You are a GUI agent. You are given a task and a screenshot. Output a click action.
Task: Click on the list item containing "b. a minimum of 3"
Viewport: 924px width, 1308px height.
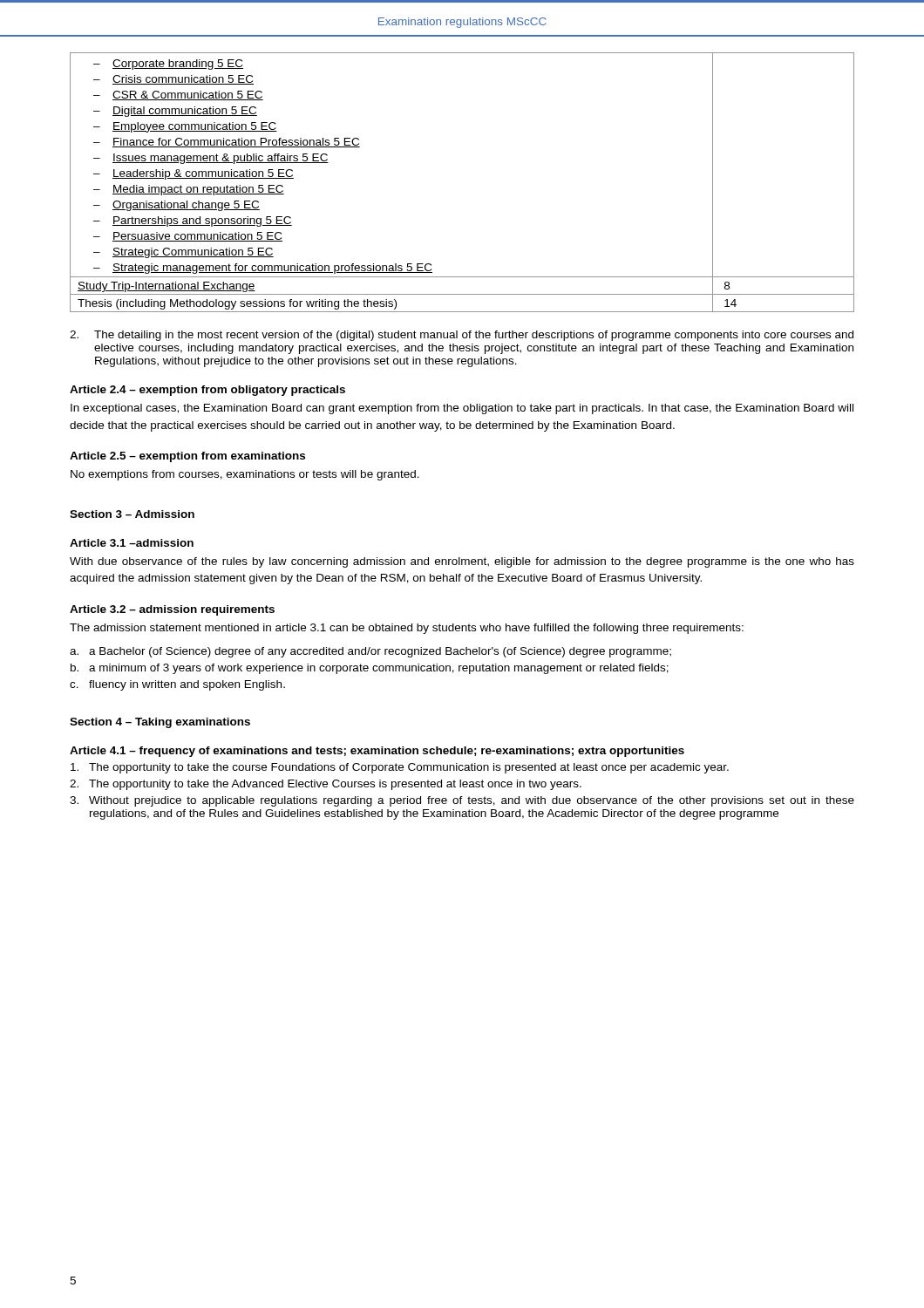[462, 668]
